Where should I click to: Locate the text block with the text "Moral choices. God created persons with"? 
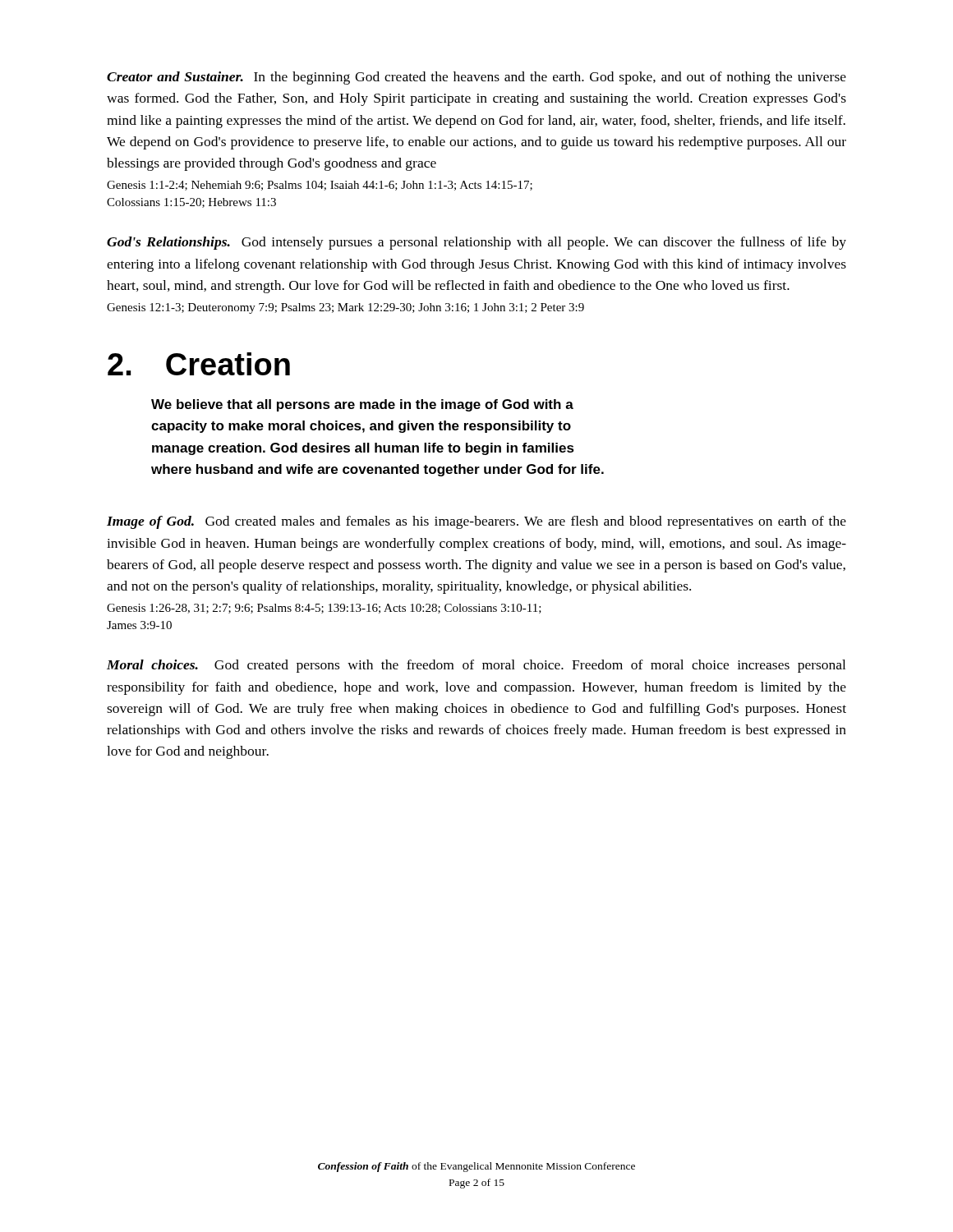click(476, 708)
